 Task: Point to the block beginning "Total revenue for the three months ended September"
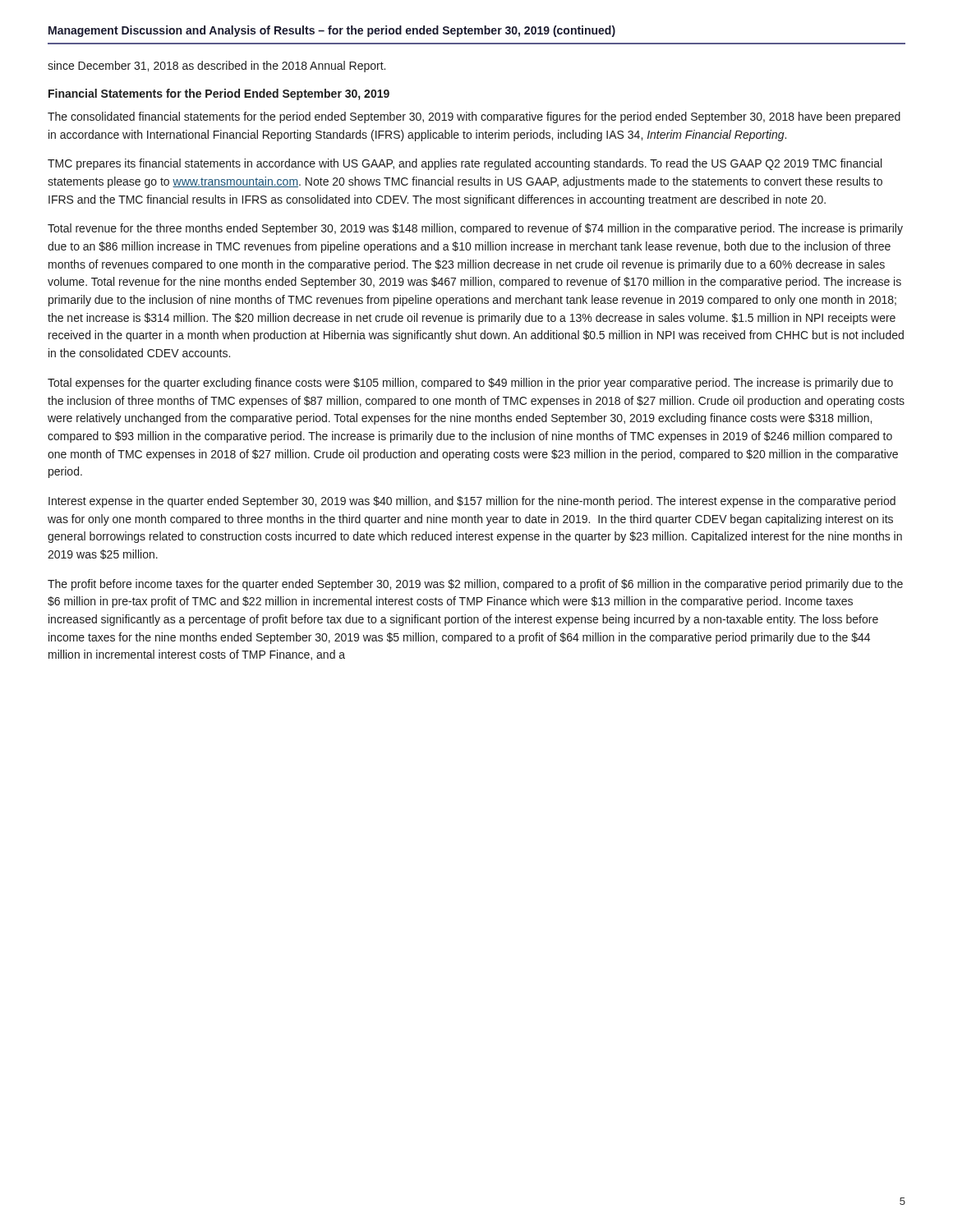point(476,291)
